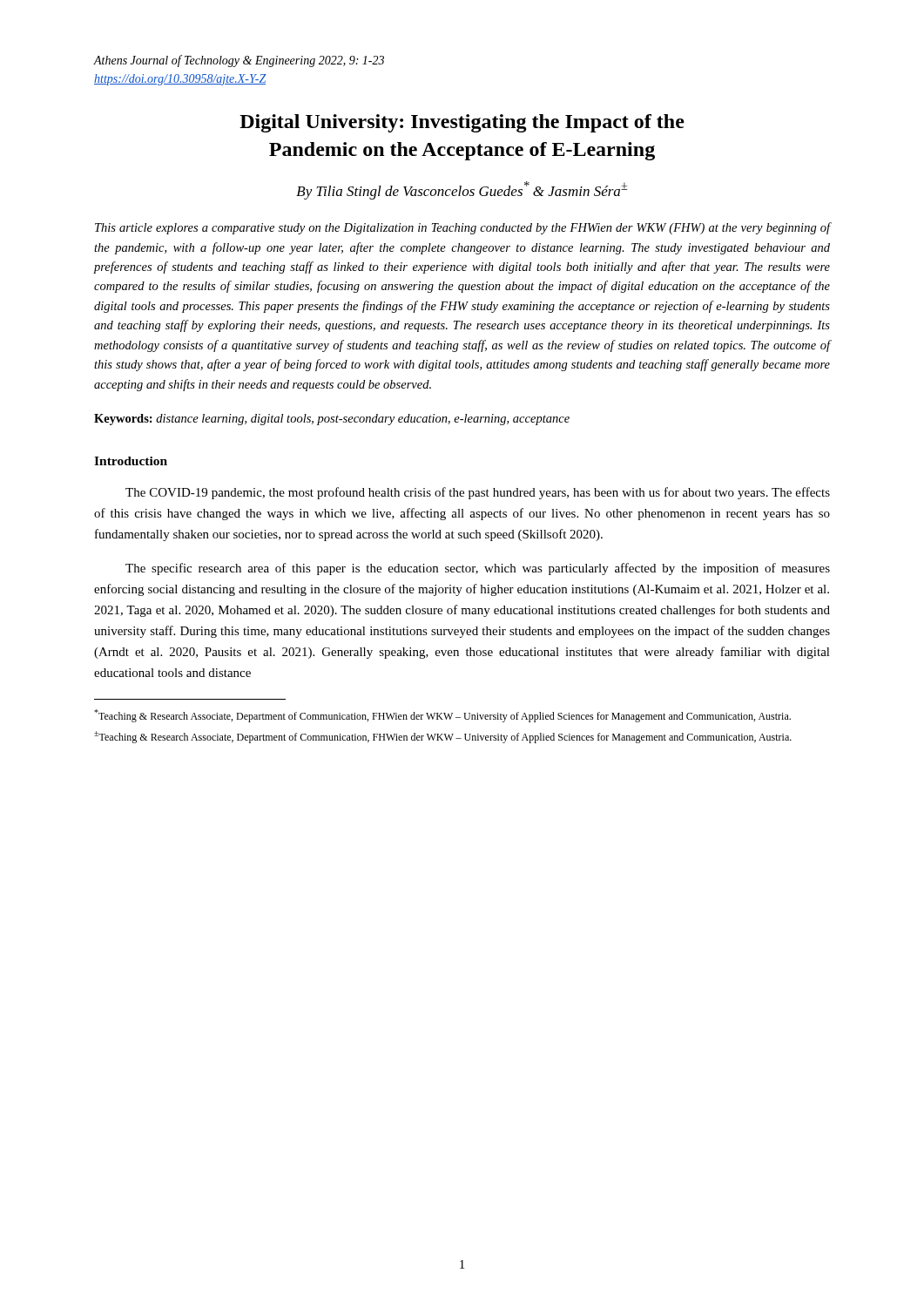Click on the region starting "This article explores a comparative study on"
This screenshot has height=1307, width=924.
click(x=462, y=306)
